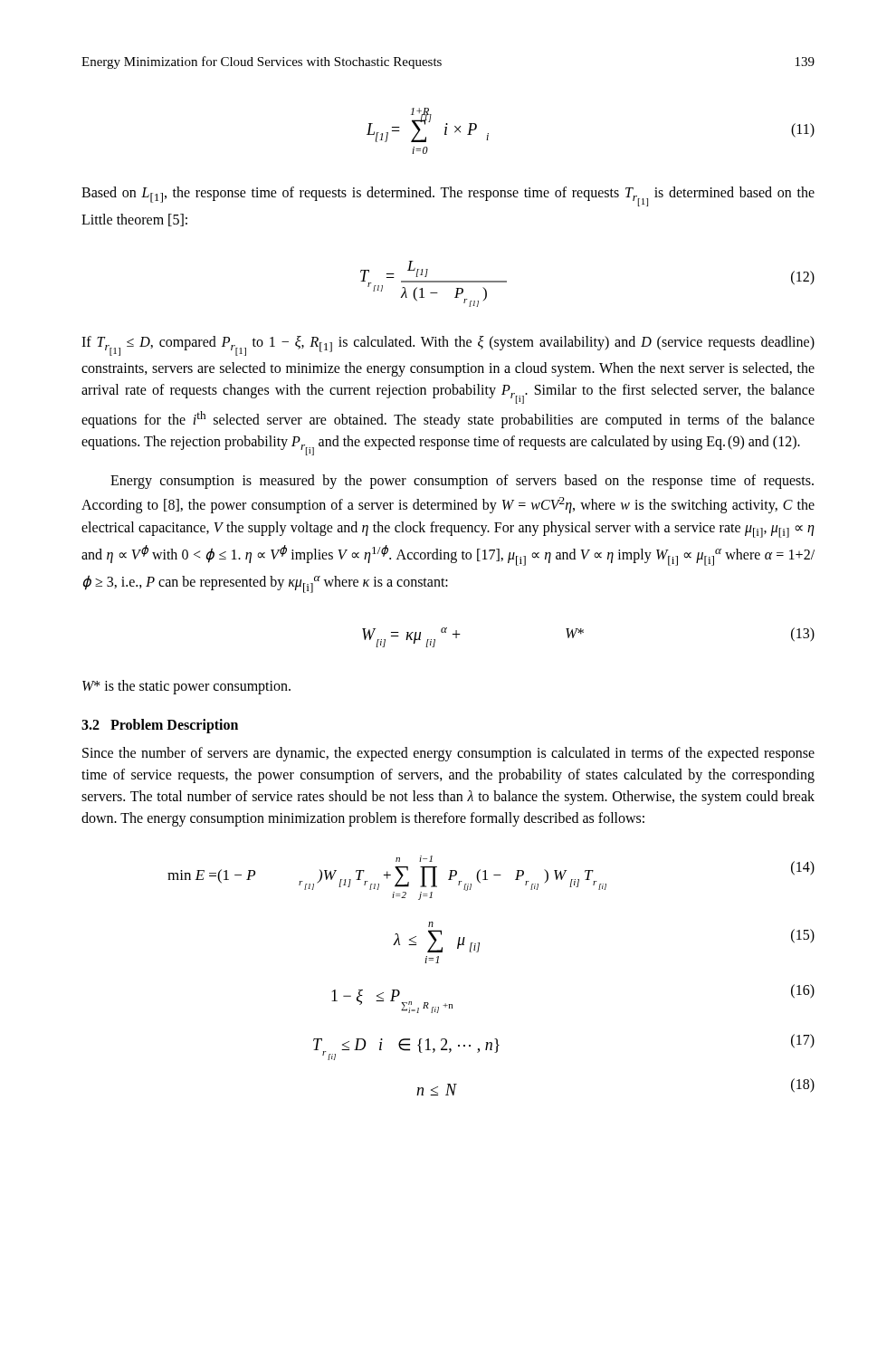Click on the text block that says "Energy consumption is measured by the power consumption"
Viewport: 896px width, 1358px height.
(448, 533)
